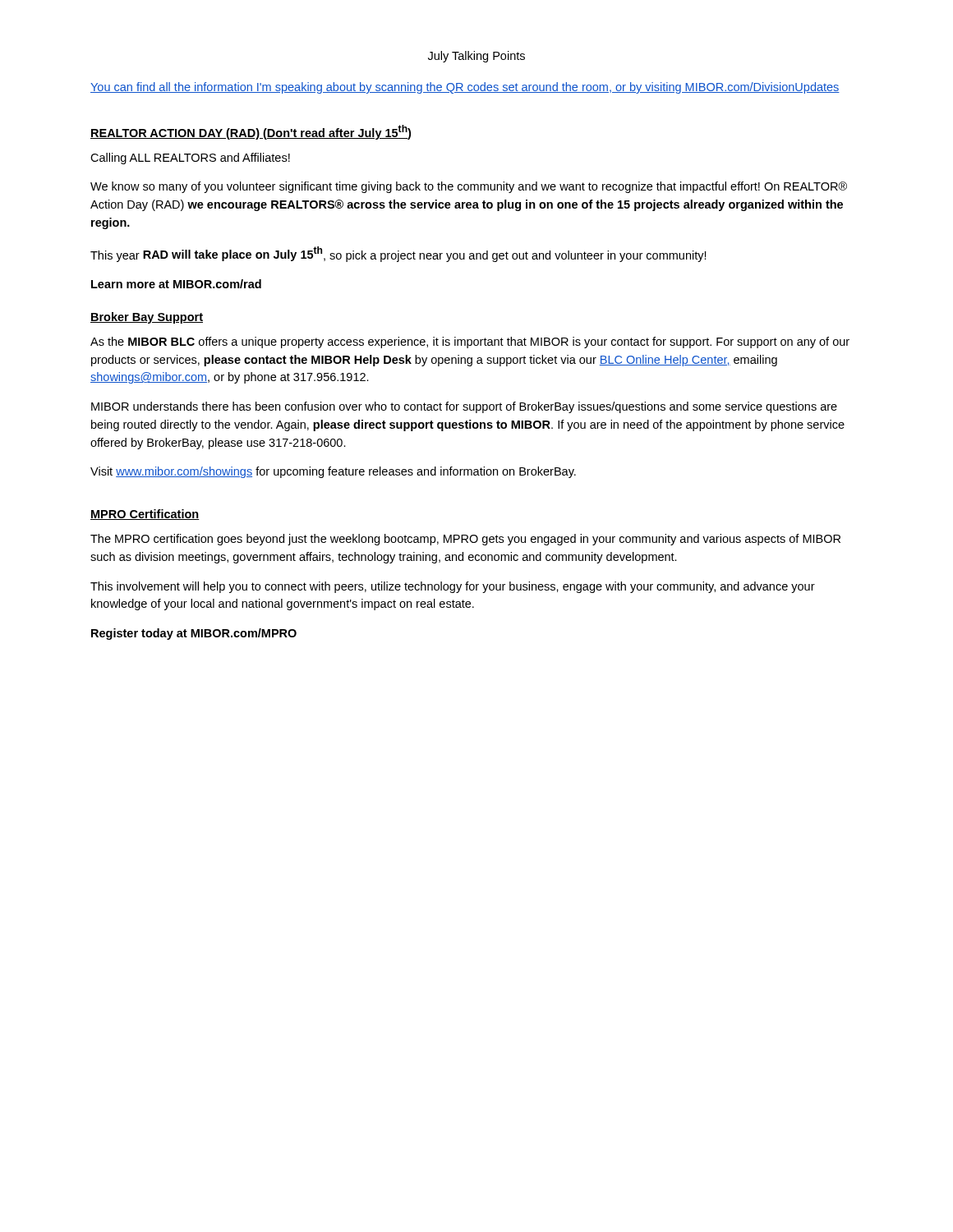Find the text block that says "This year RAD will take place"
Screen dimensions: 1232x953
[399, 253]
